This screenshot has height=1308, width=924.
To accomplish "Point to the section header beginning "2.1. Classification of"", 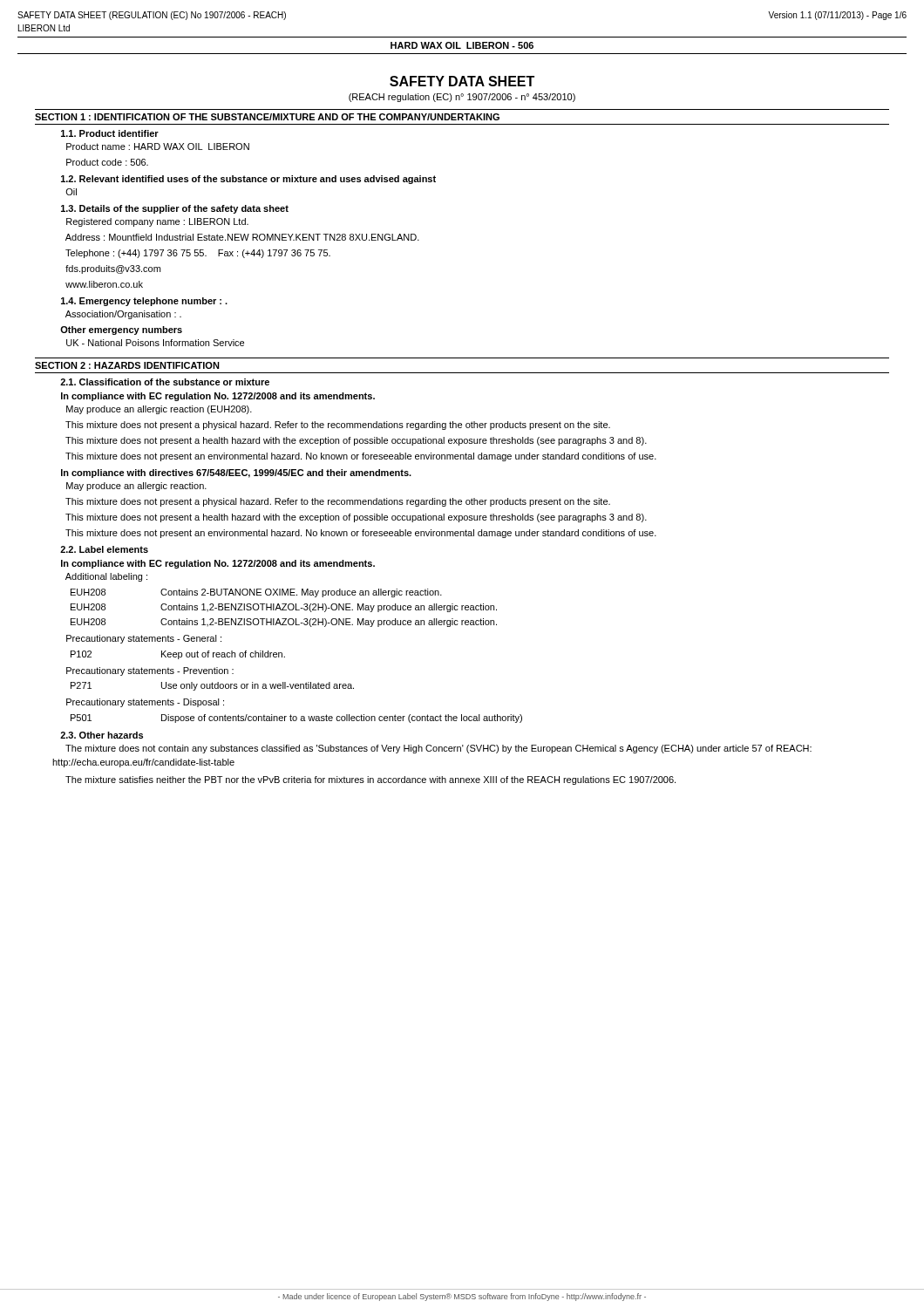I will [161, 382].
